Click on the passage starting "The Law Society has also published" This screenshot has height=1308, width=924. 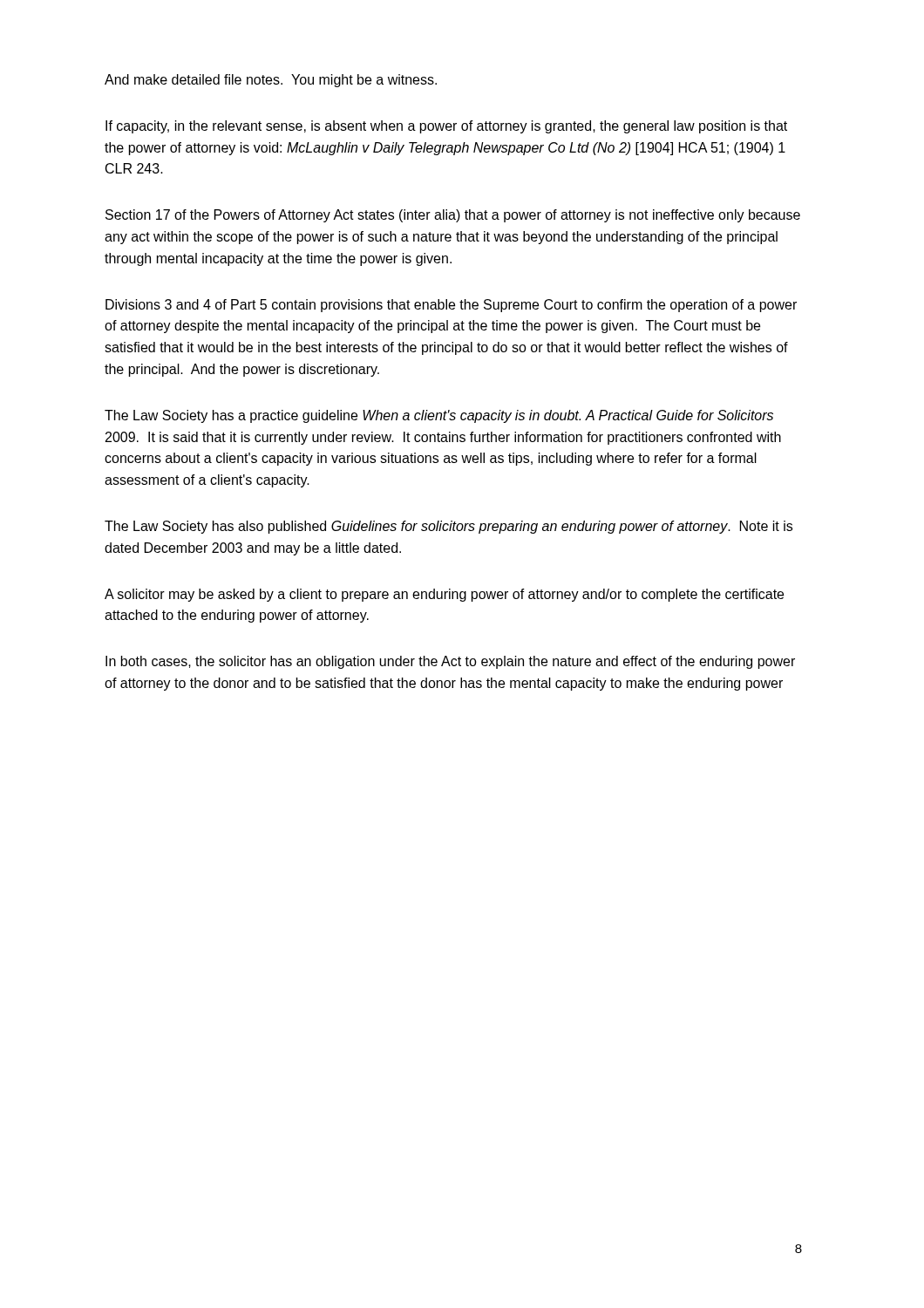[x=449, y=537]
